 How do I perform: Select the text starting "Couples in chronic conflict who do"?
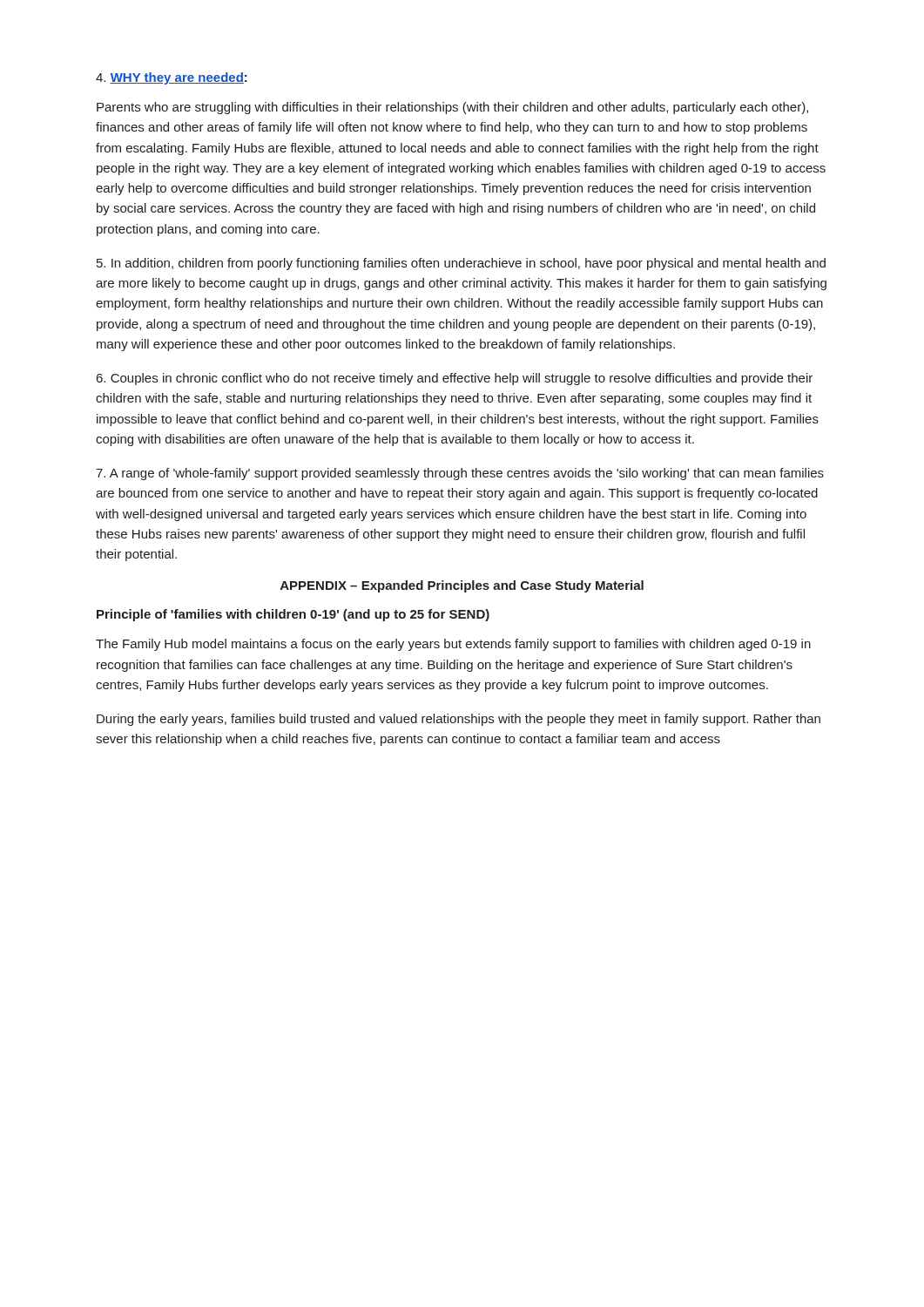coord(457,408)
